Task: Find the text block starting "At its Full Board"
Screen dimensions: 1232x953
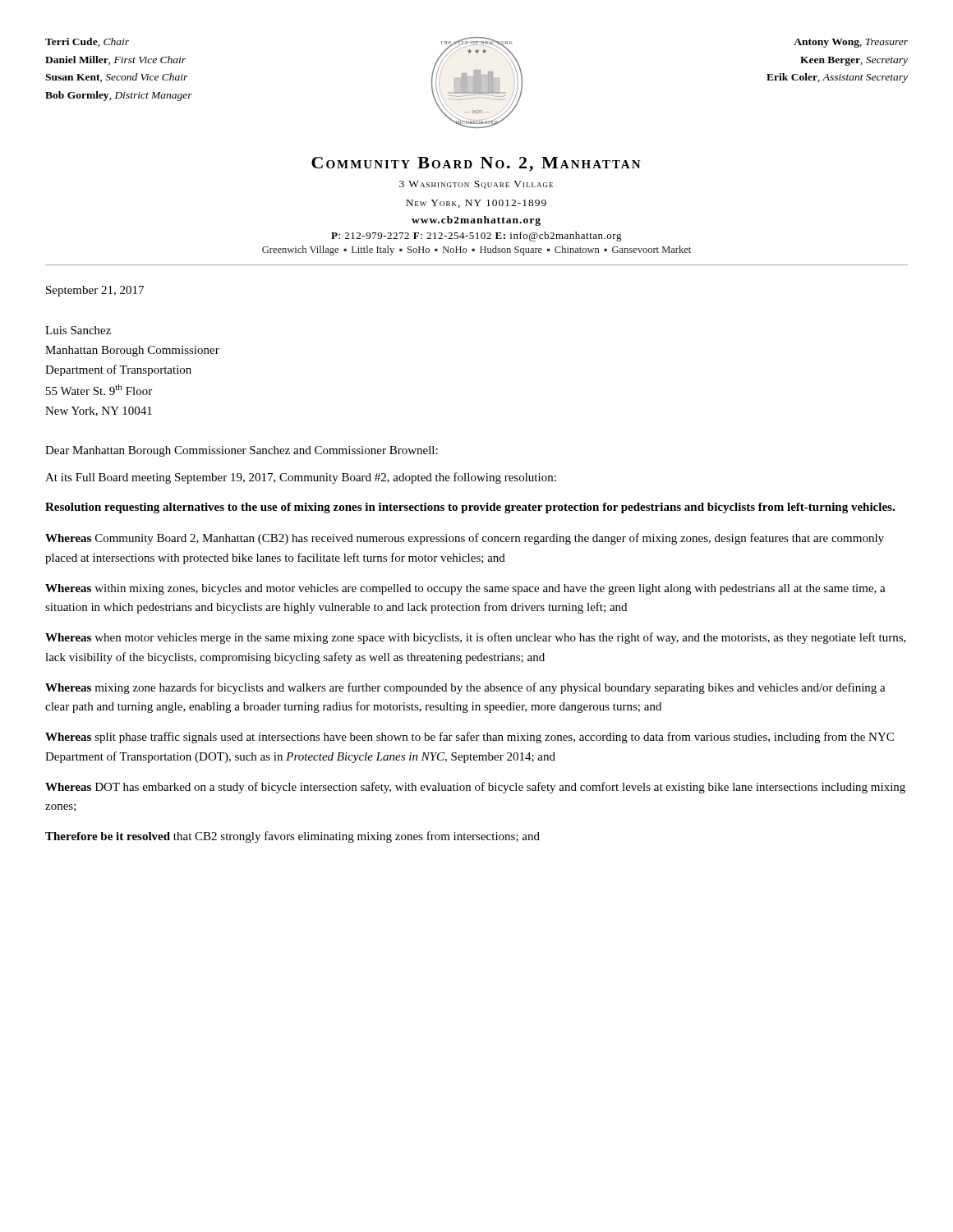Action: (301, 477)
